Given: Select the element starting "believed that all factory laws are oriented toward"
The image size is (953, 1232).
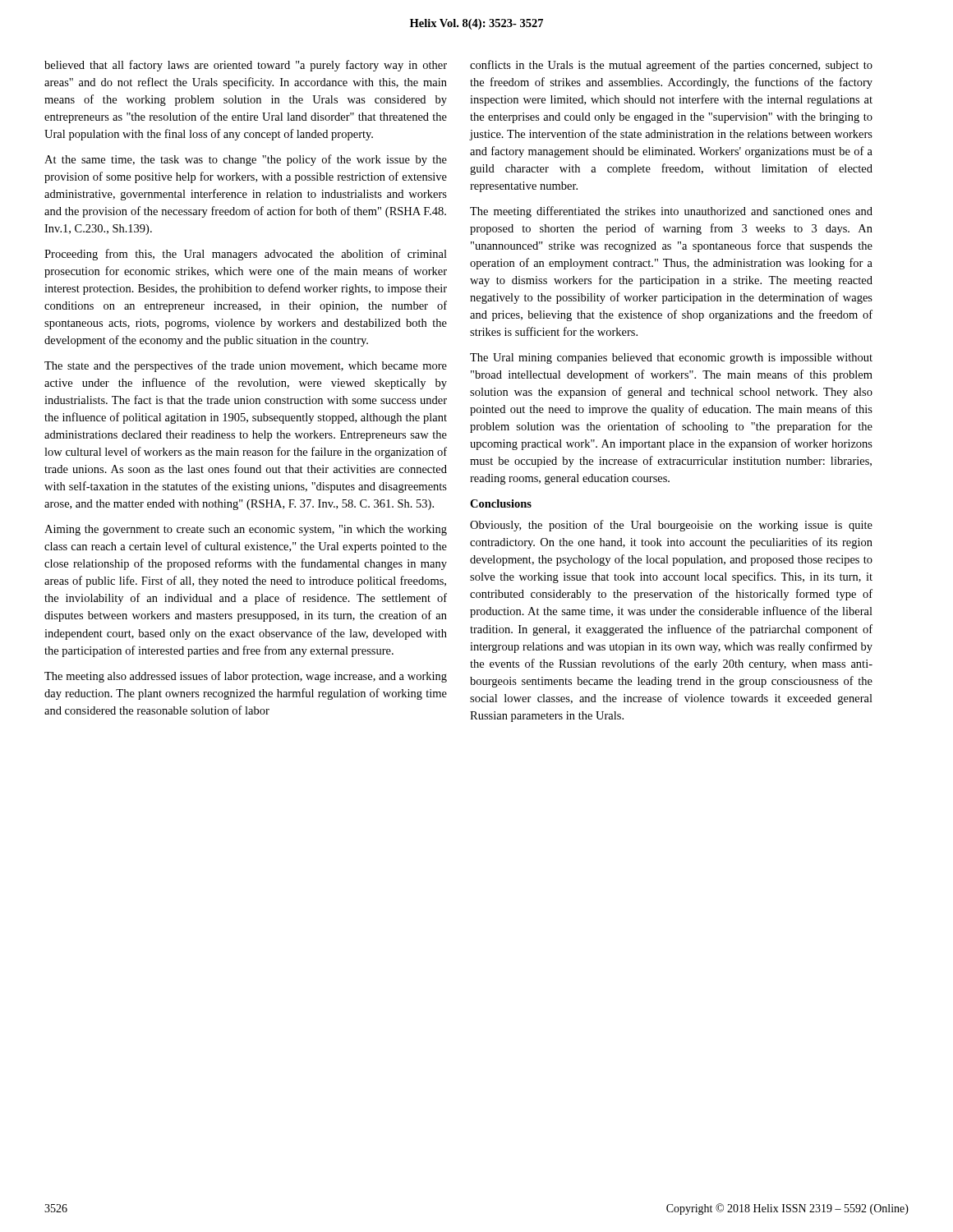Looking at the screenshot, I should pyautogui.click(x=246, y=99).
